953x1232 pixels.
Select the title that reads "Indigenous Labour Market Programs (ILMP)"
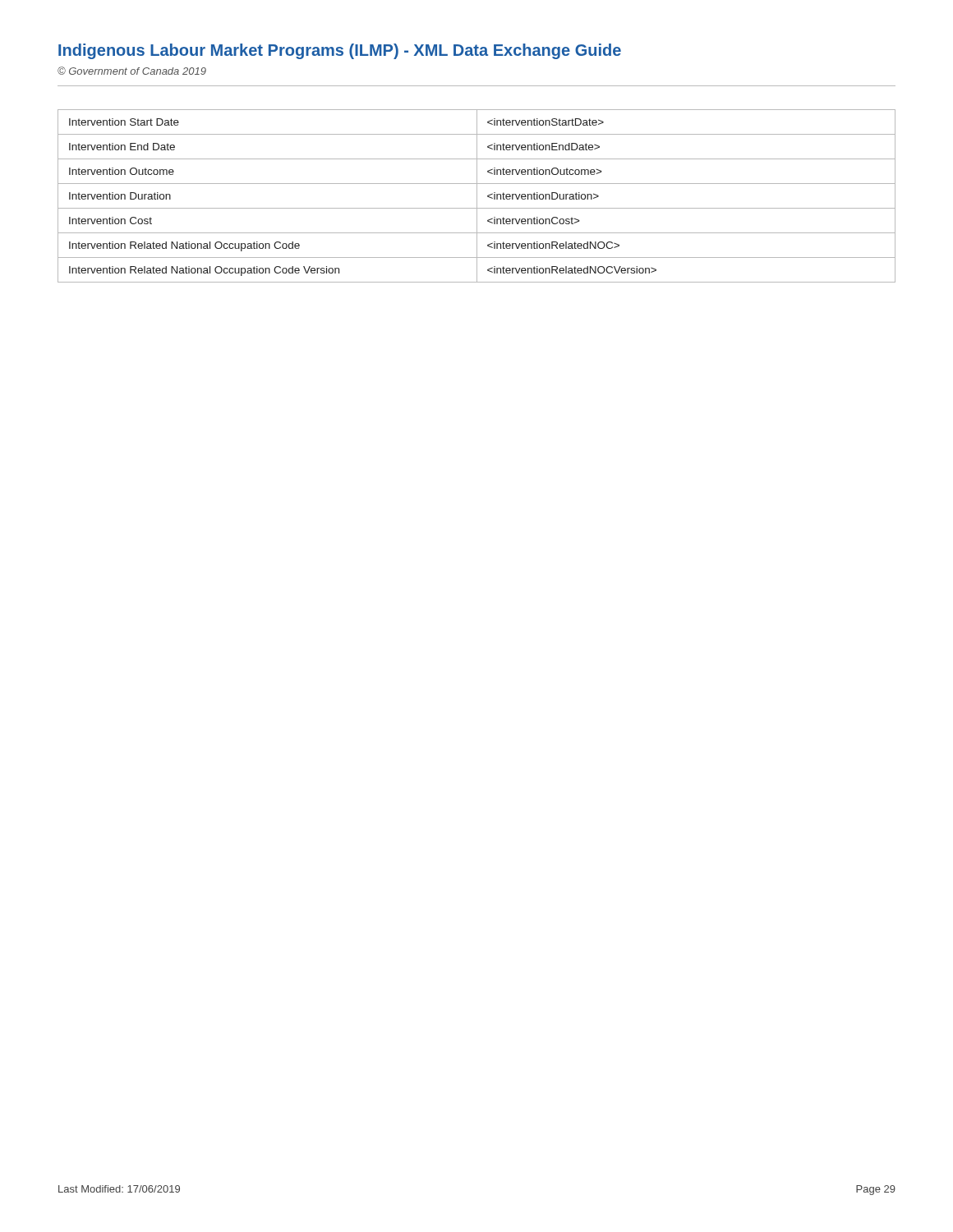pyautogui.click(x=339, y=50)
